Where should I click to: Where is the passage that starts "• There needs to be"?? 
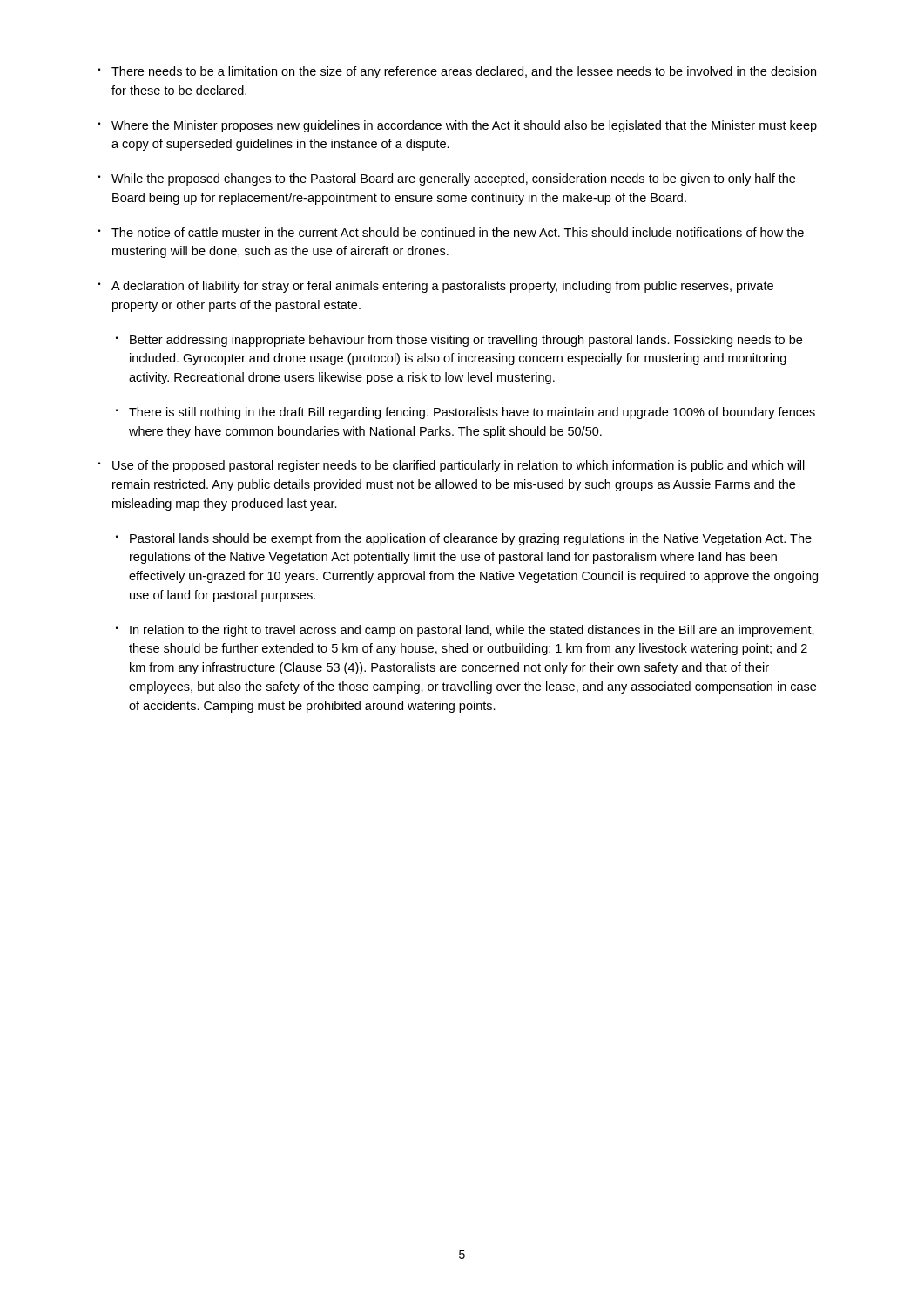453,82
